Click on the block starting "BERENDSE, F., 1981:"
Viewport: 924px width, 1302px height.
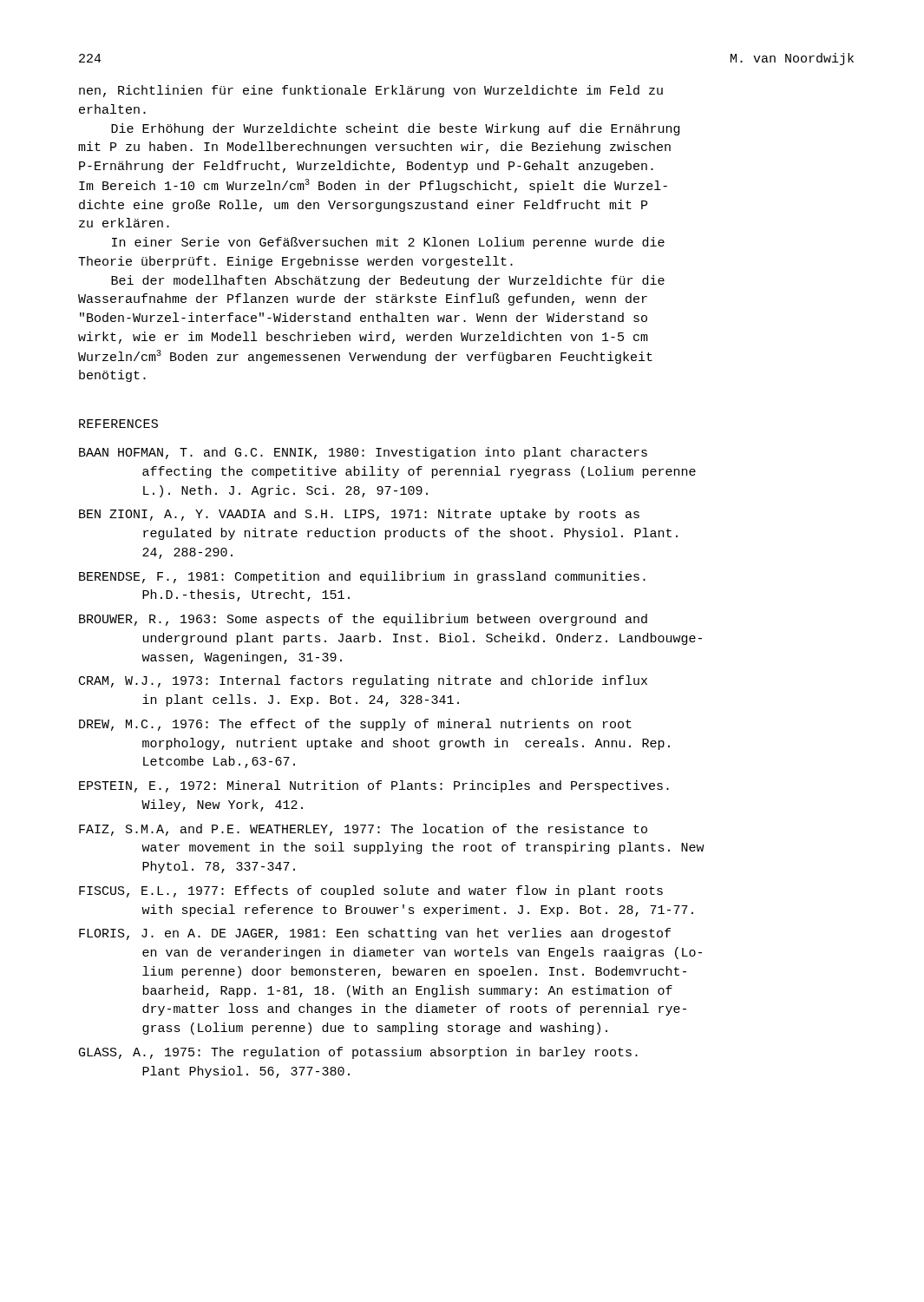363,587
